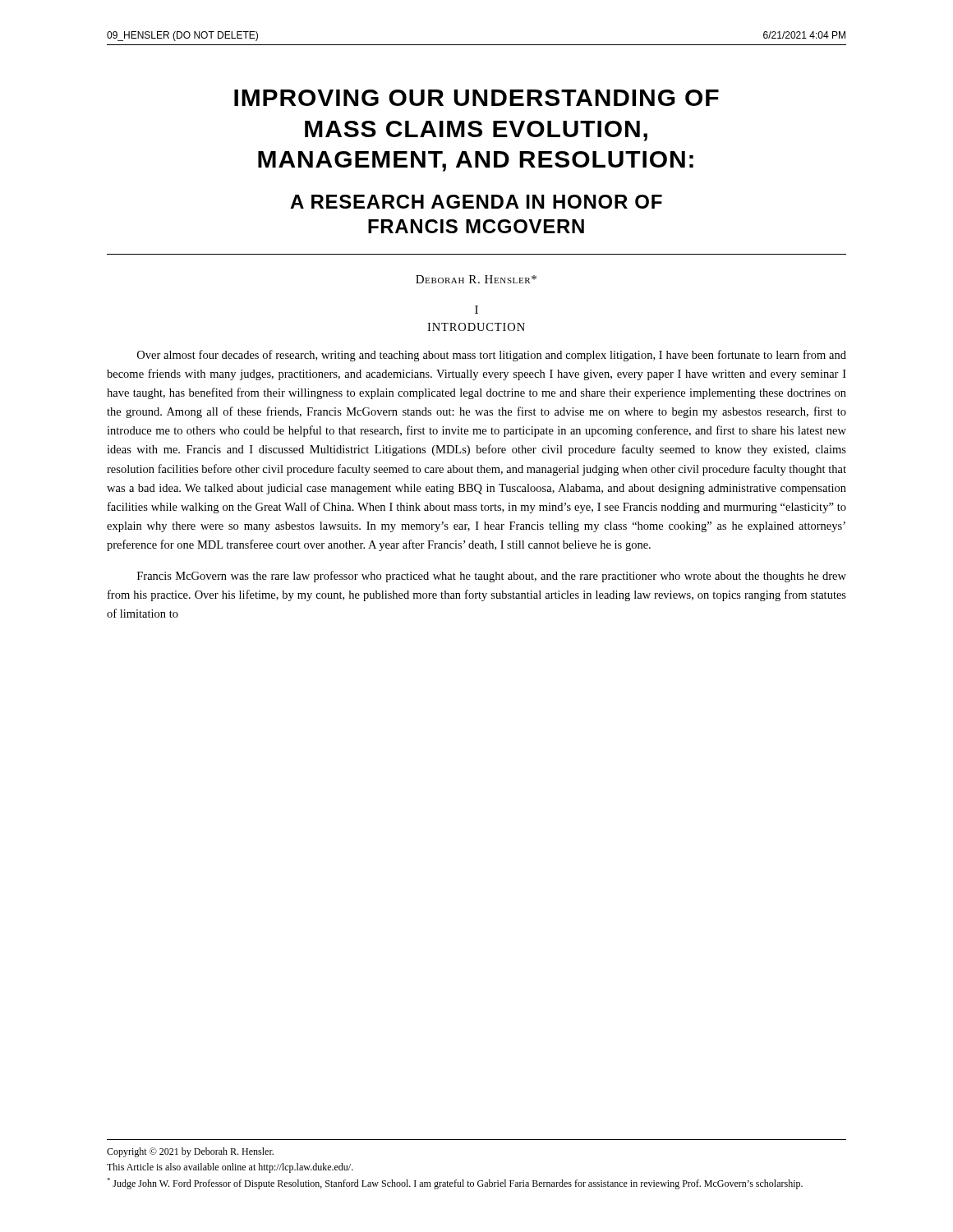Select the text block starting "Improving Our Understanding of Mass"
The image size is (953, 1232).
pos(476,128)
